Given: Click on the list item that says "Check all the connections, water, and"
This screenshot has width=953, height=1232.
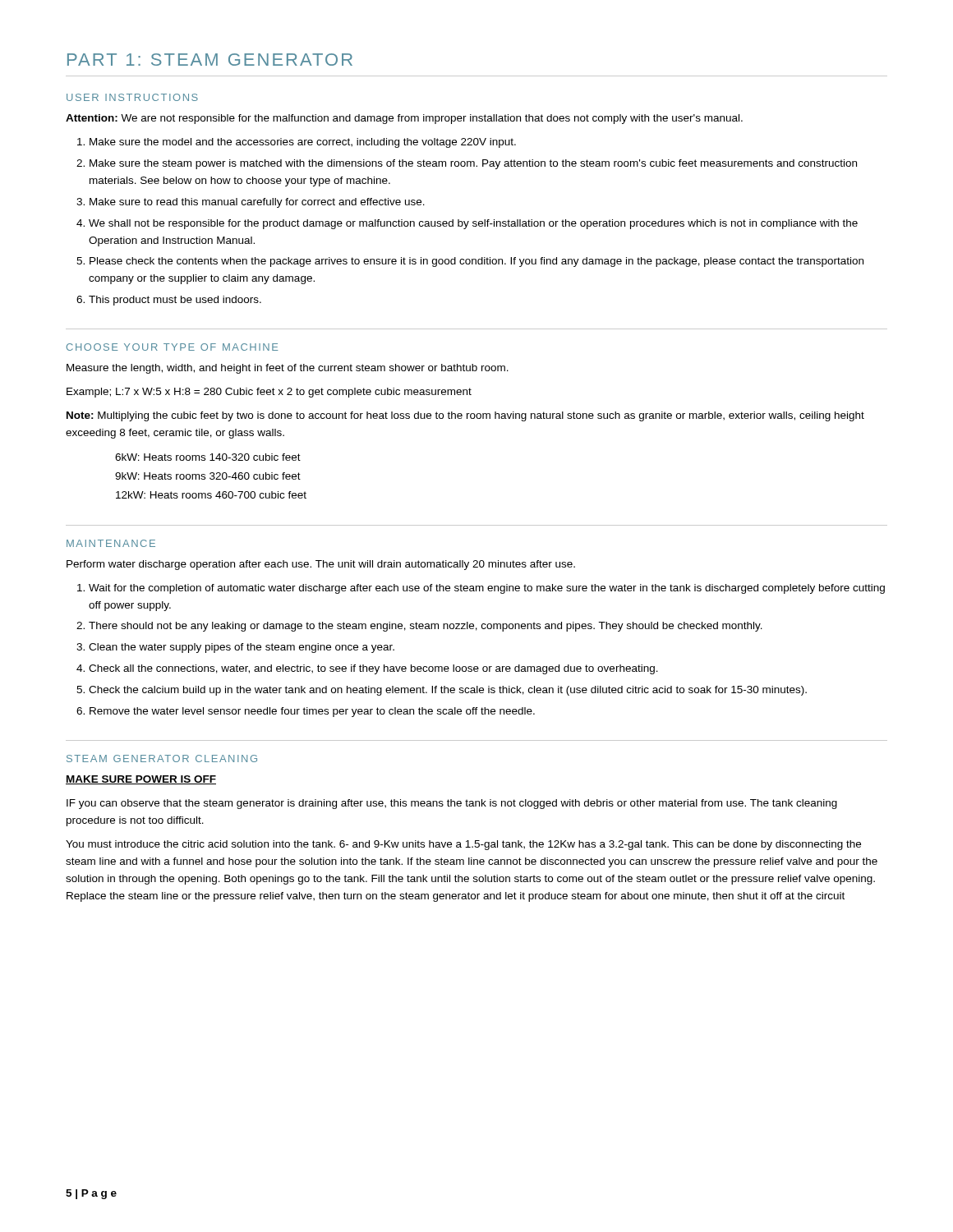Looking at the screenshot, I should pyautogui.click(x=374, y=668).
